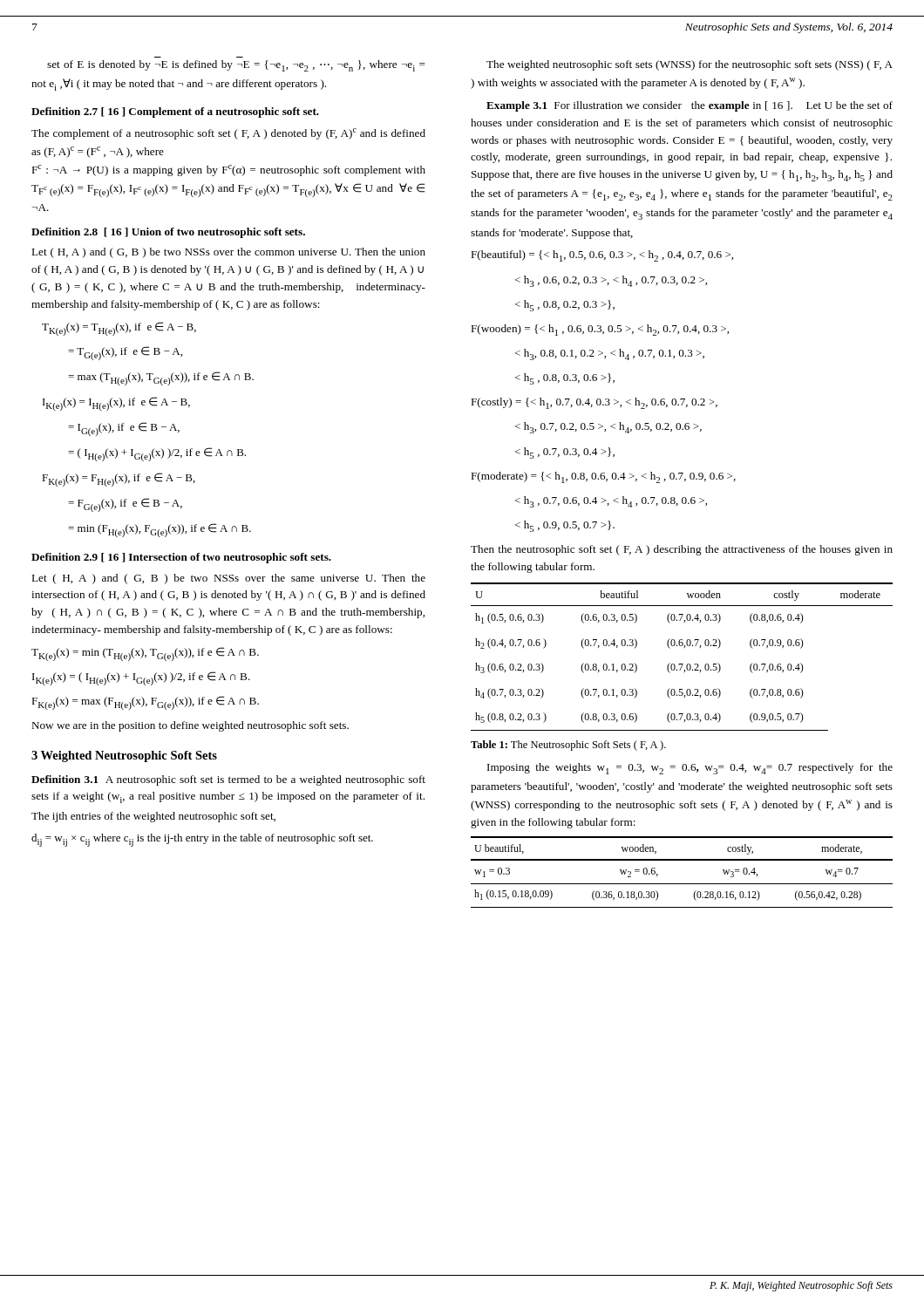Viewport: 924px width, 1308px height.
Task: Find the element starting "Imposing the weights w1 = 0.3, w2 ="
Action: [x=682, y=795]
